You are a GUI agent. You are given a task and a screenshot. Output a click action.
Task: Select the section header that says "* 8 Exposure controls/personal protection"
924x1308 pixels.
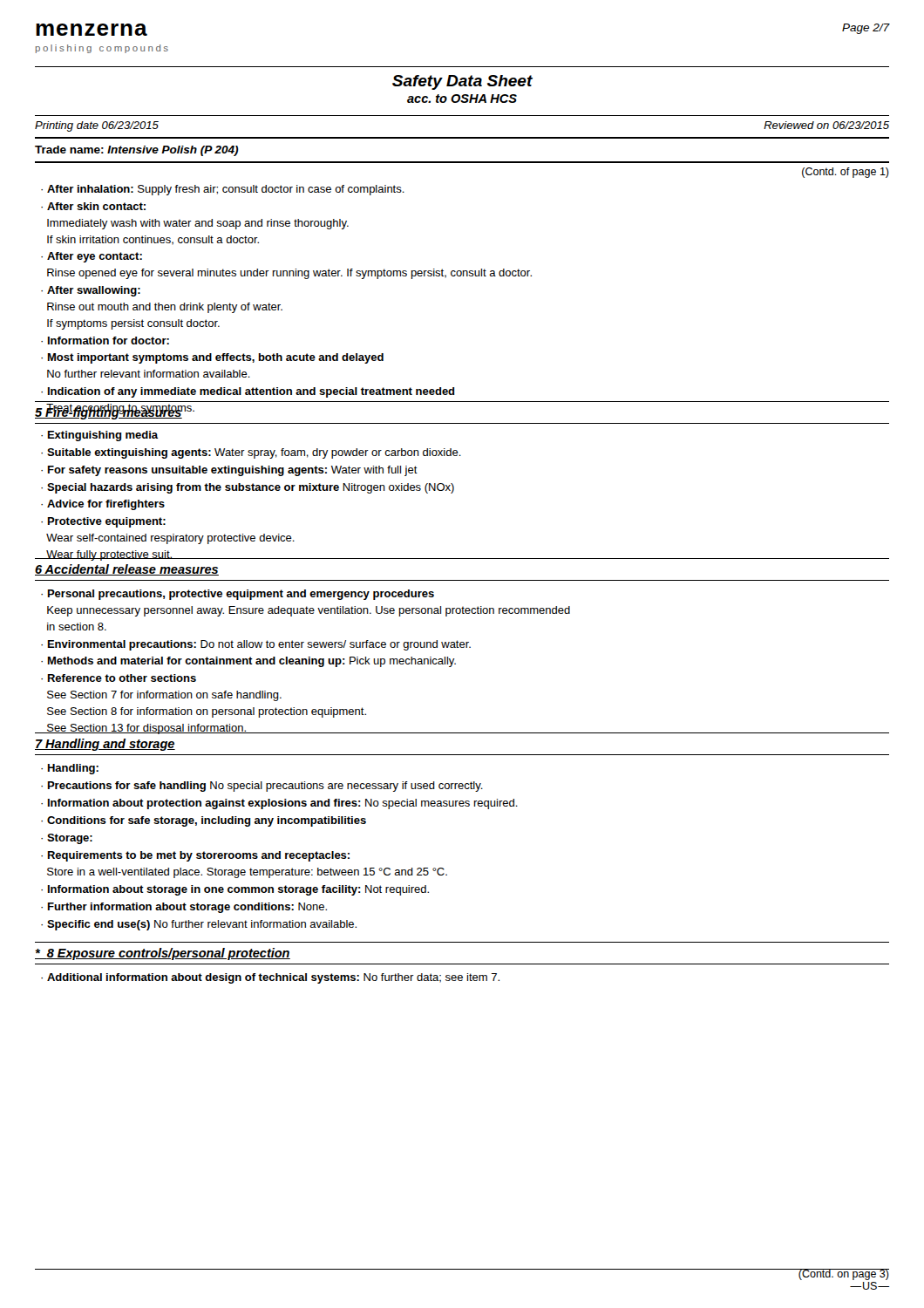point(162,953)
